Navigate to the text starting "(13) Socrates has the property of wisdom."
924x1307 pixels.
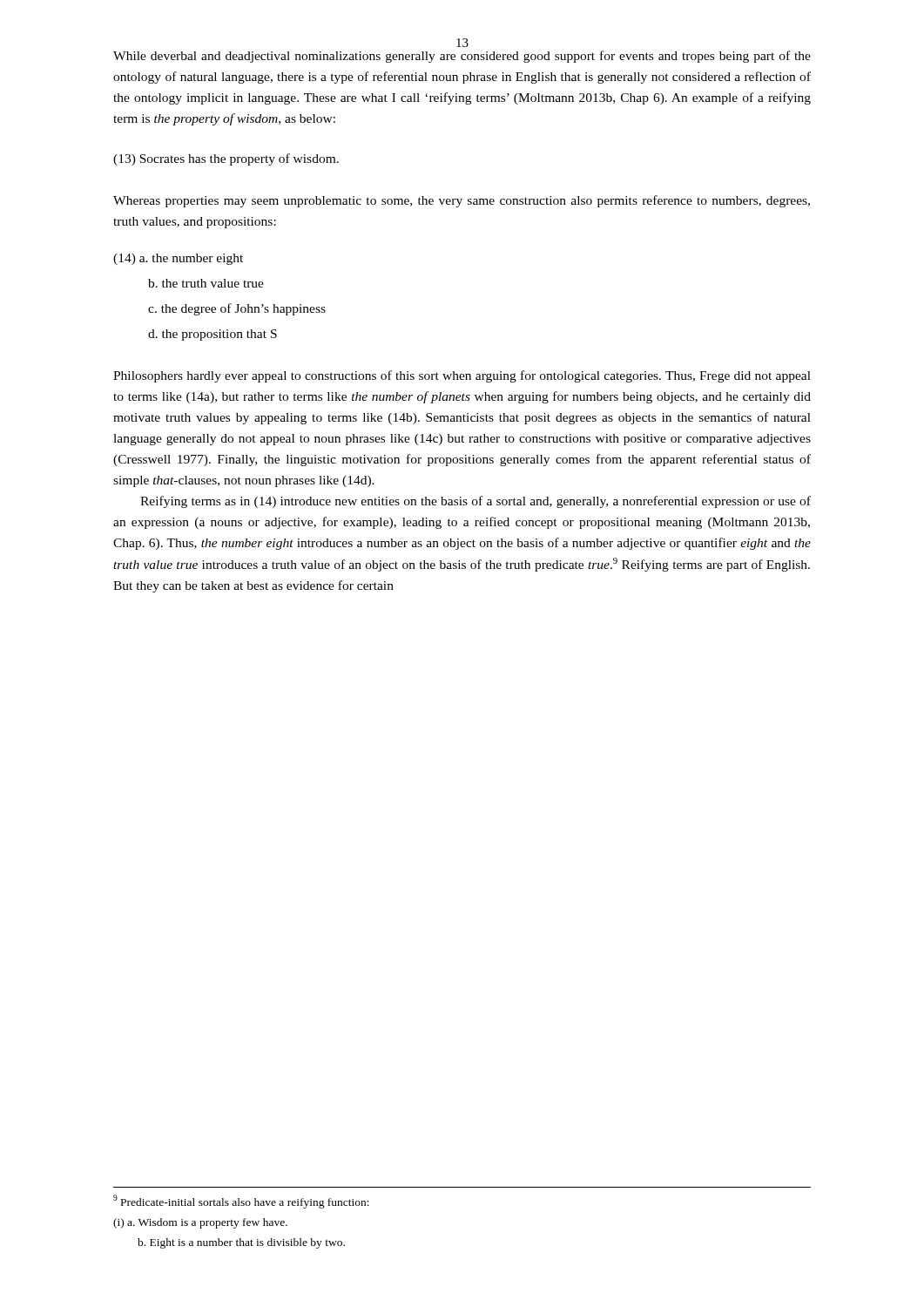226,158
